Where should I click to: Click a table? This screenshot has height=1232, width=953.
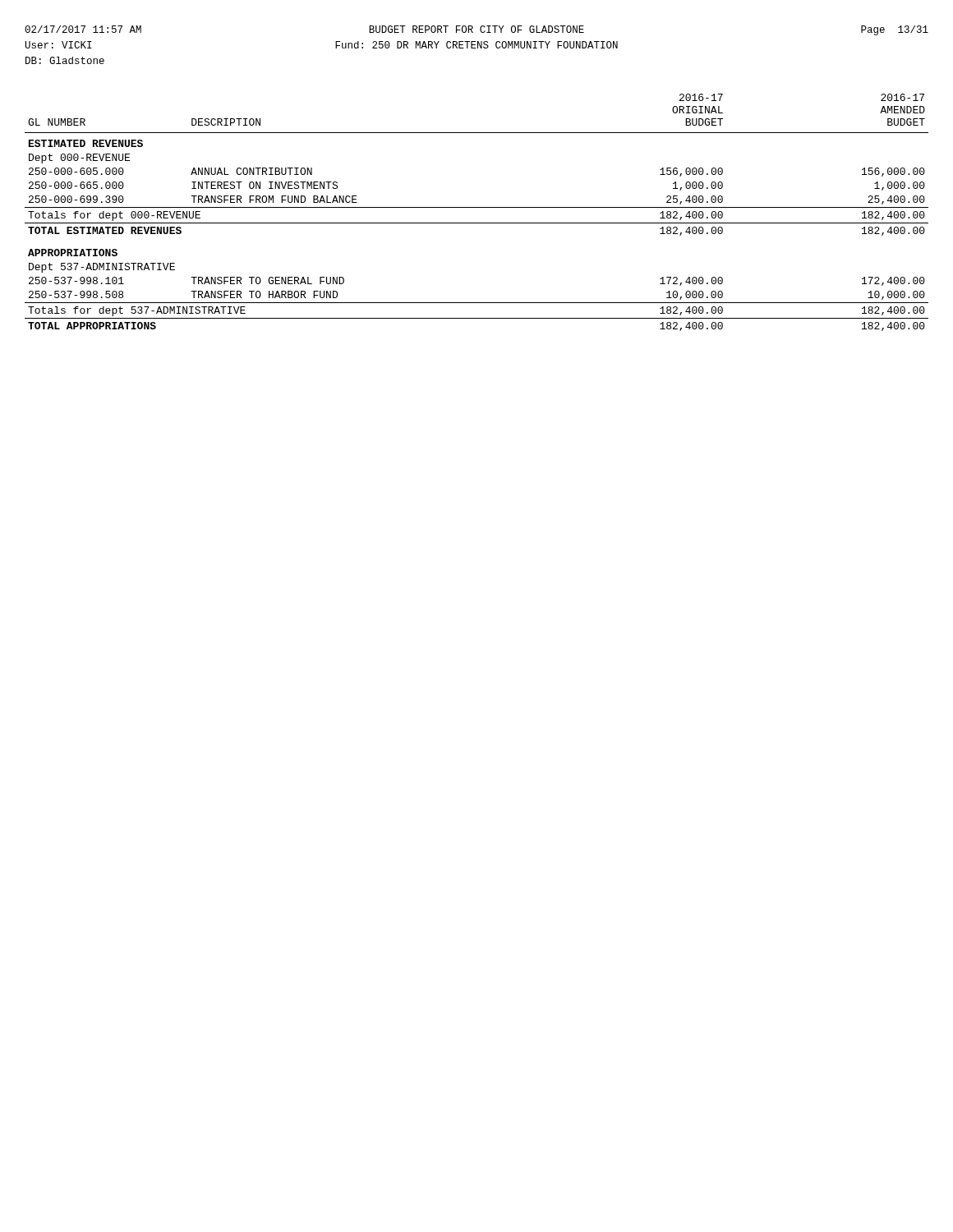click(x=476, y=214)
